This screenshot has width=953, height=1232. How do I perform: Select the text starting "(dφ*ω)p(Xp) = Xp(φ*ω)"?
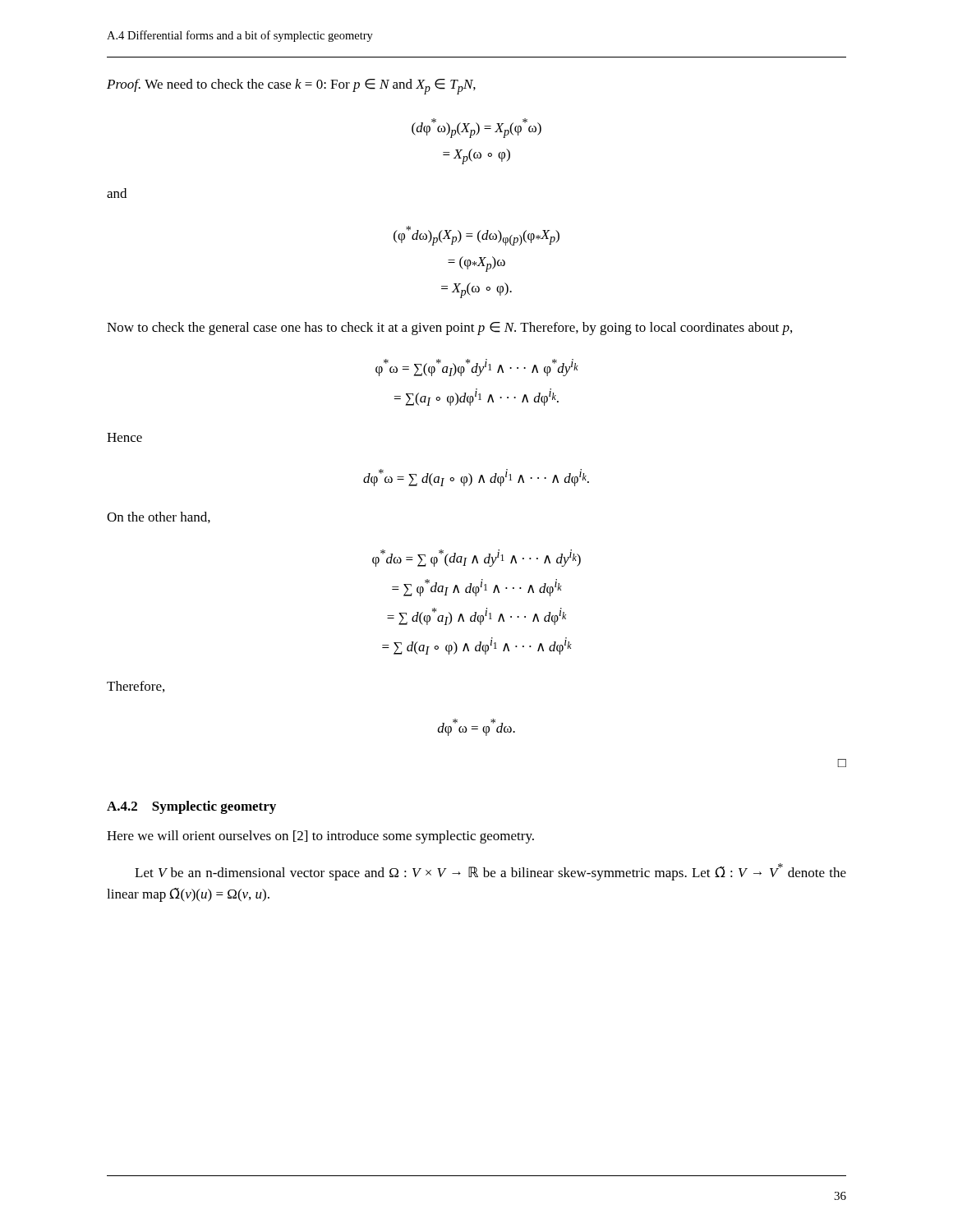click(x=476, y=141)
